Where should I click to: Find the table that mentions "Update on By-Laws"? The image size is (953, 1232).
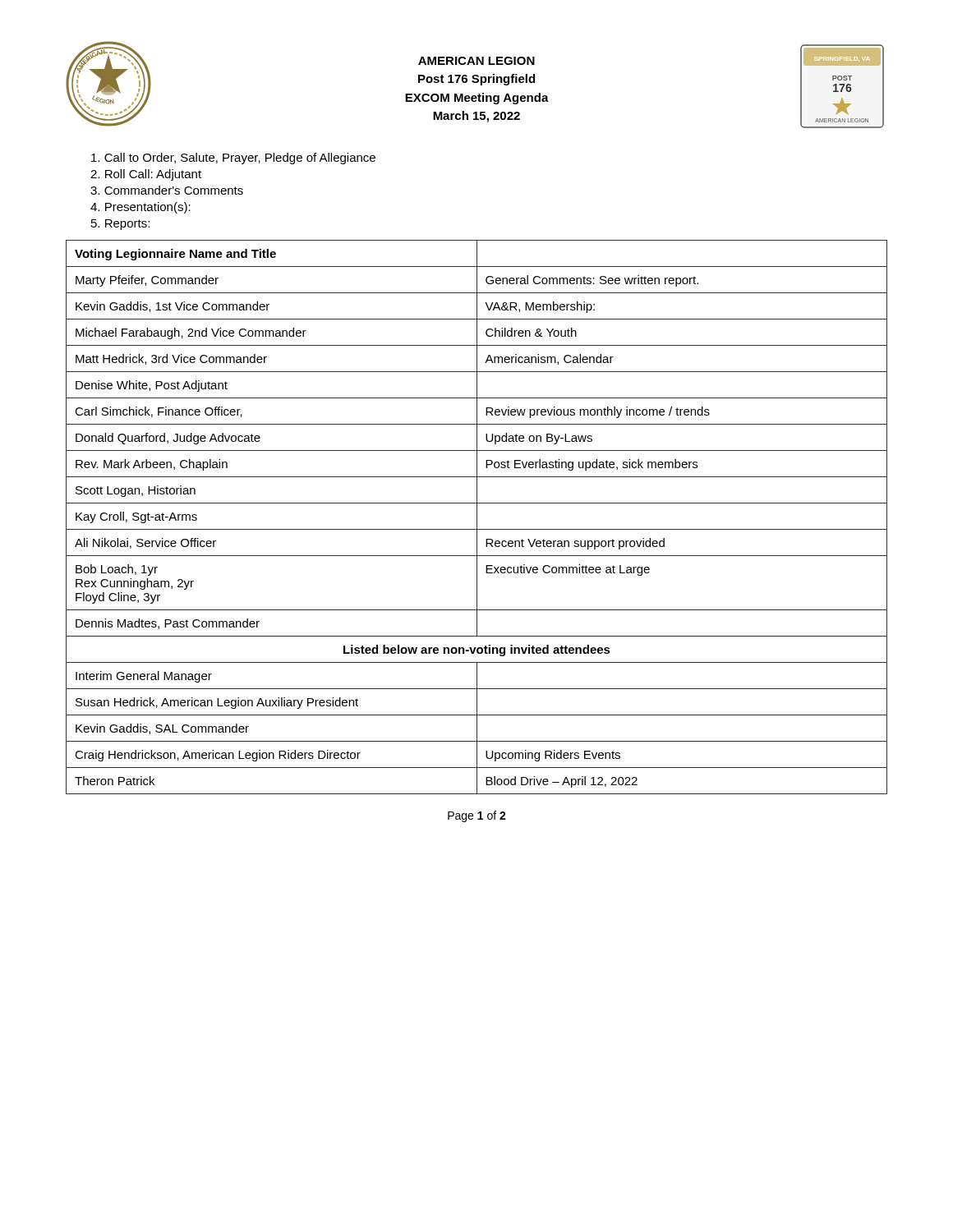476,517
